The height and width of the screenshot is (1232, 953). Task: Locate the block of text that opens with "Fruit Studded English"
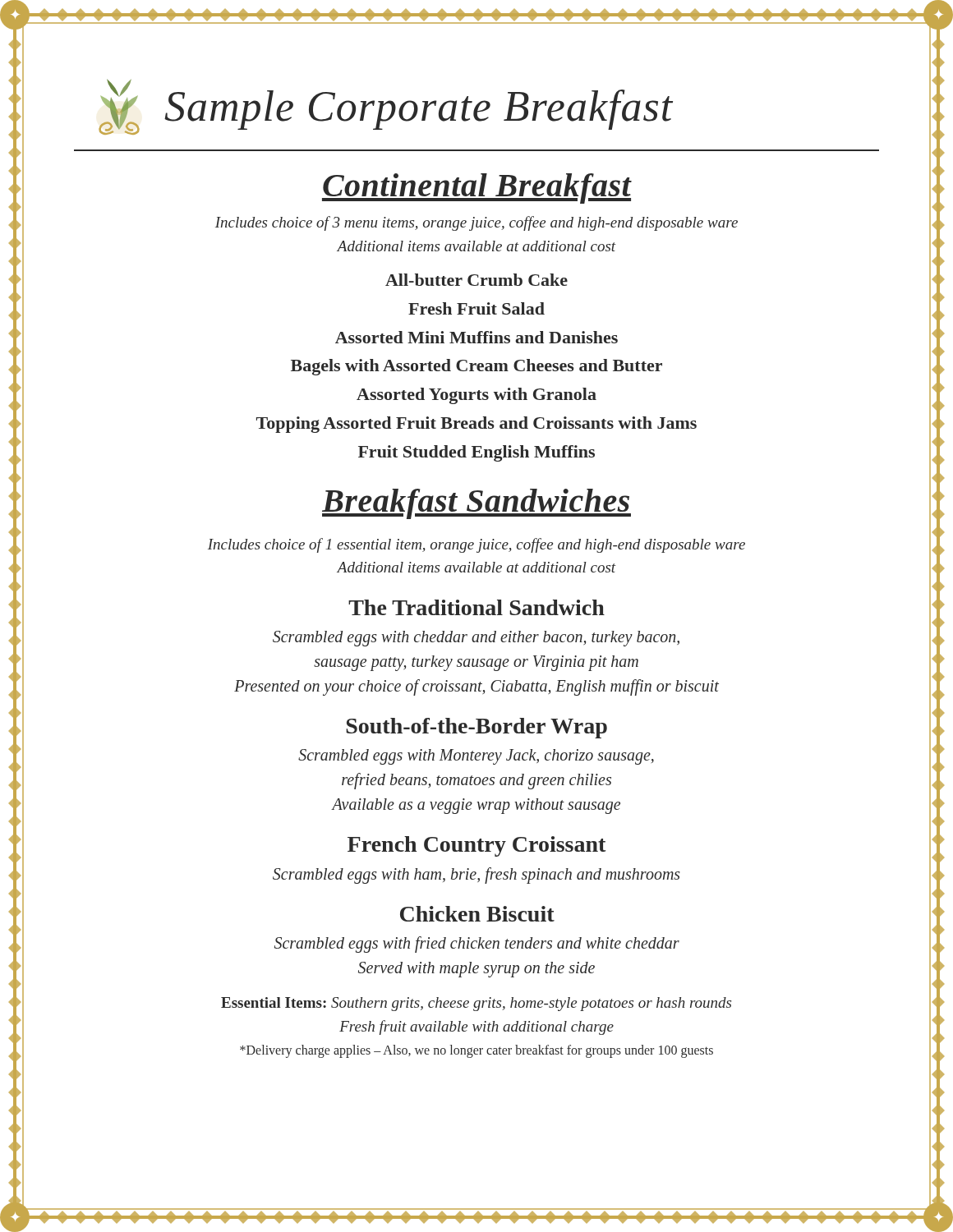pyautogui.click(x=476, y=452)
